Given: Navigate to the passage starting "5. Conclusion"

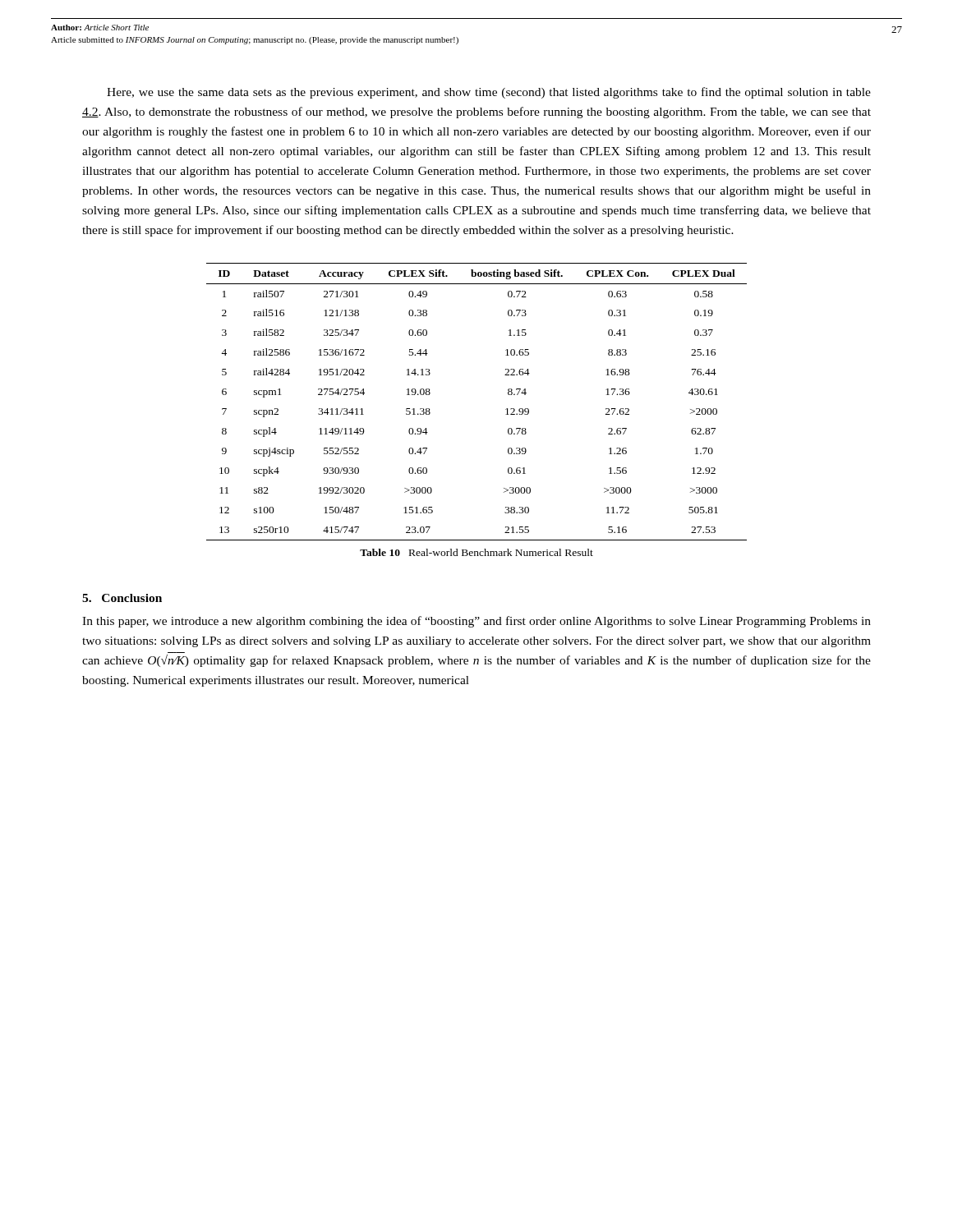Looking at the screenshot, I should pos(122,597).
